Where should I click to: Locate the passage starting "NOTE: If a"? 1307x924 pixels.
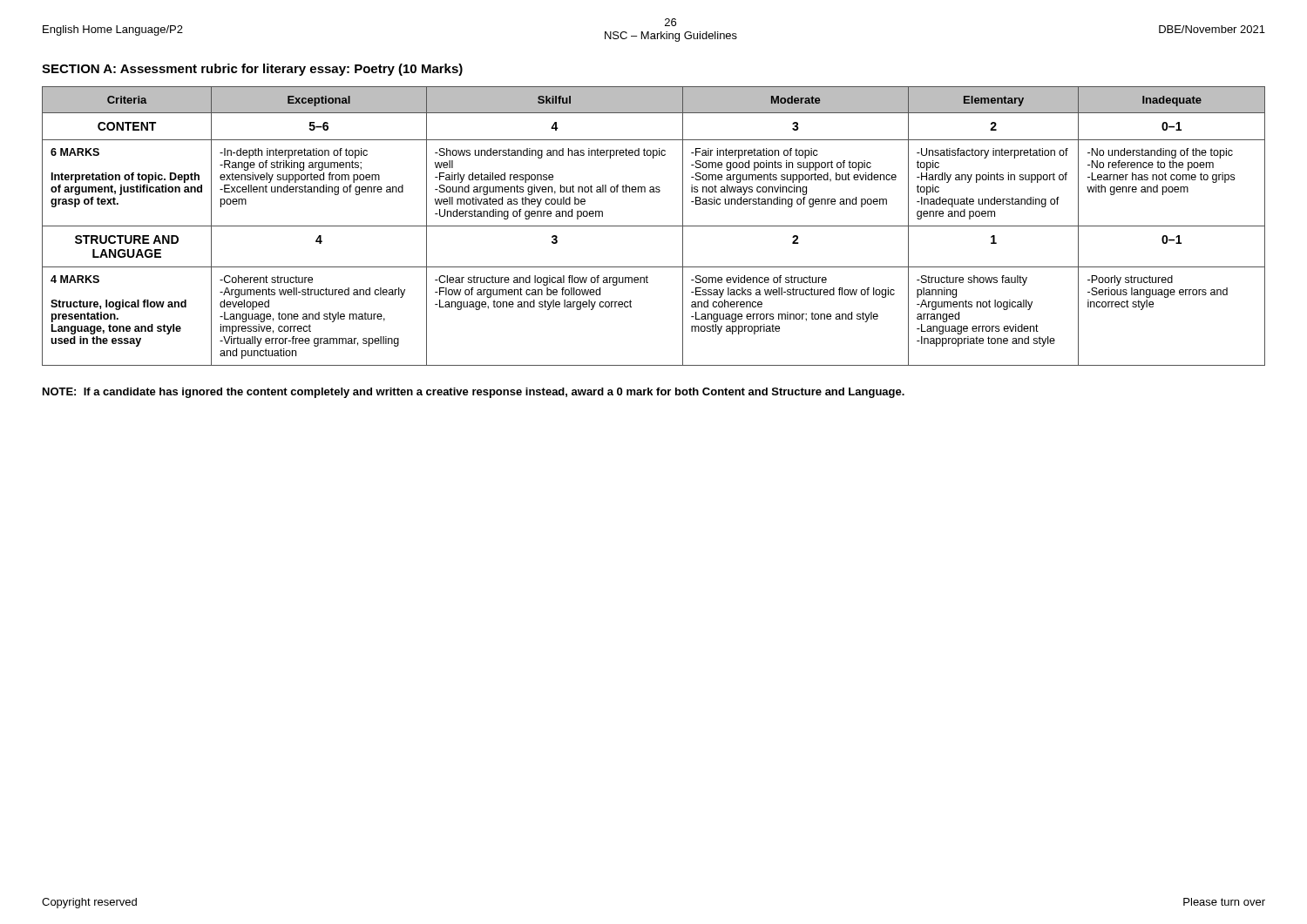tap(473, 391)
